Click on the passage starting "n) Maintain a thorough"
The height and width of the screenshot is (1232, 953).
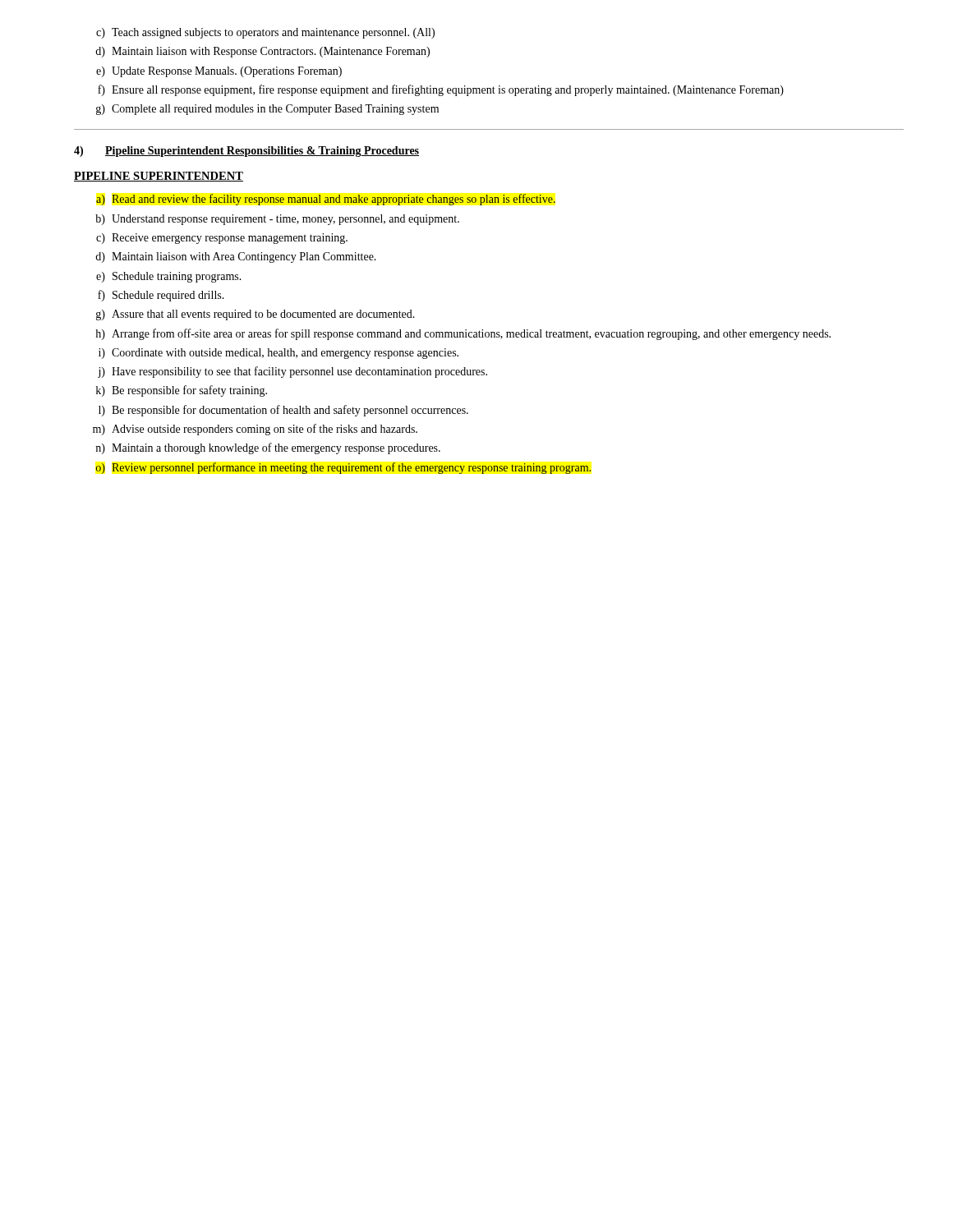268,448
